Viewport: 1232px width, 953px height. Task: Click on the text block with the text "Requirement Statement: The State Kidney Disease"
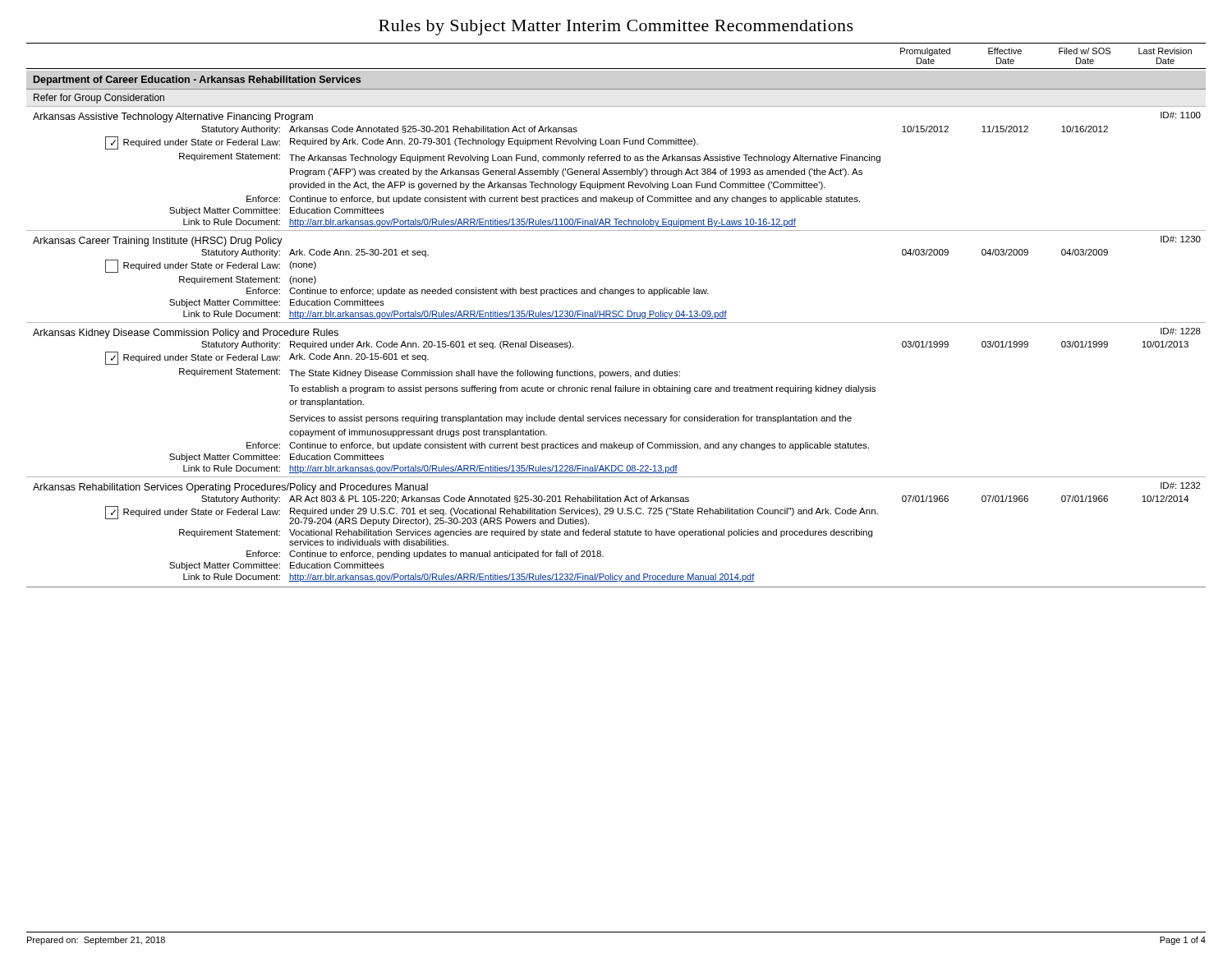(456, 373)
